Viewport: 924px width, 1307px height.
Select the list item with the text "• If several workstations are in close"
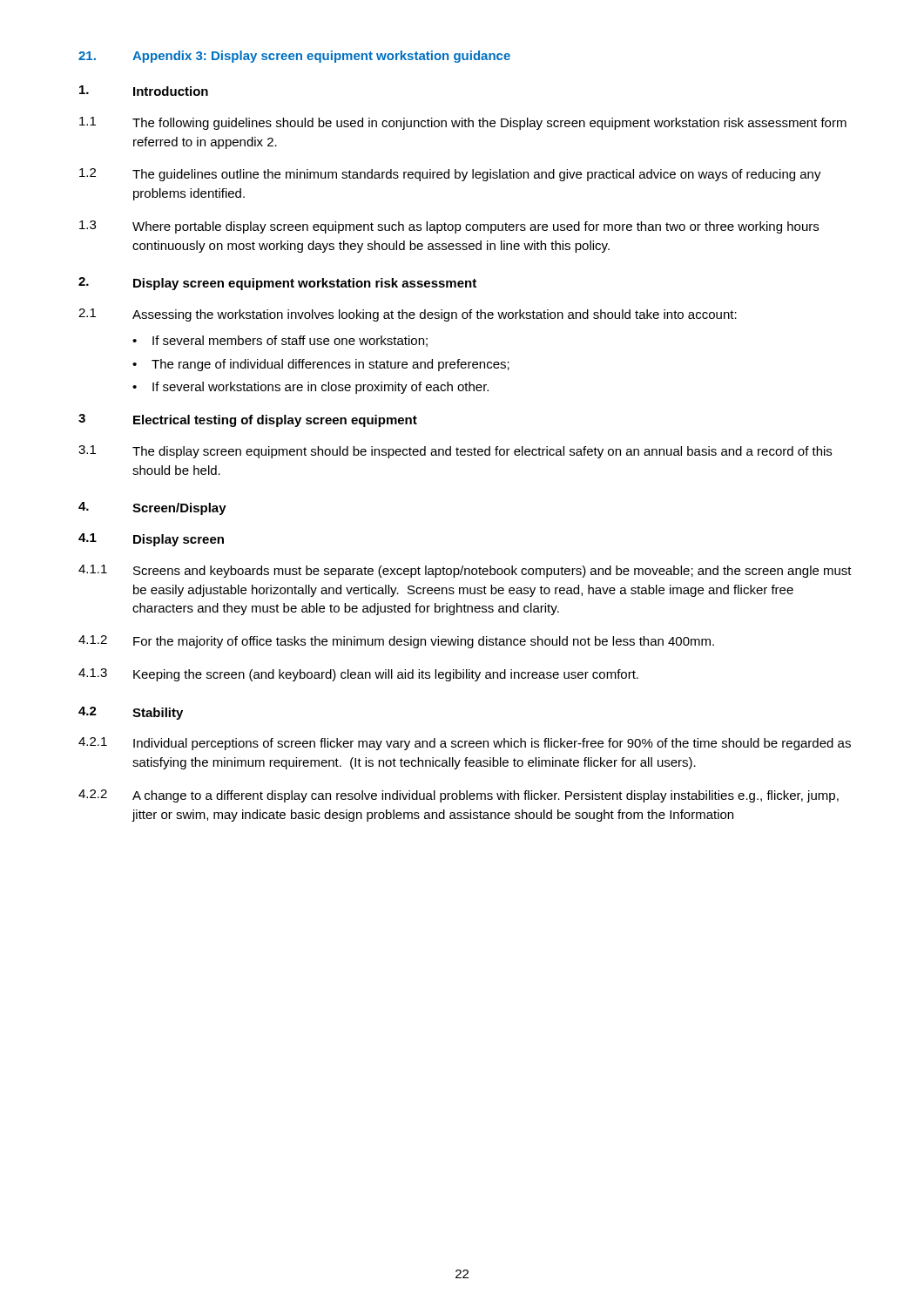[x=311, y=387]
